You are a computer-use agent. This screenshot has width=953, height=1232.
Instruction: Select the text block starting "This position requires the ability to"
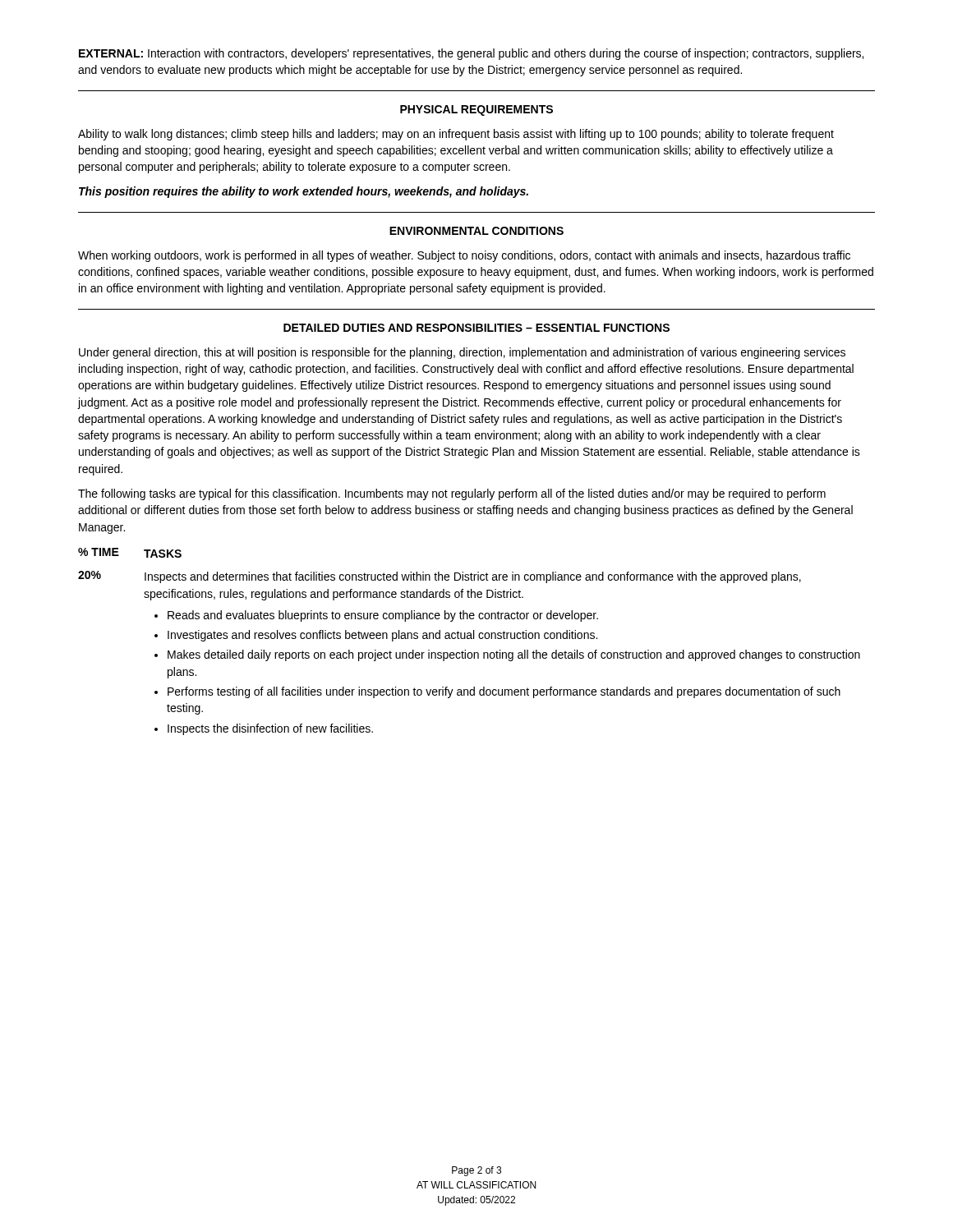click(x=304, y=192)
